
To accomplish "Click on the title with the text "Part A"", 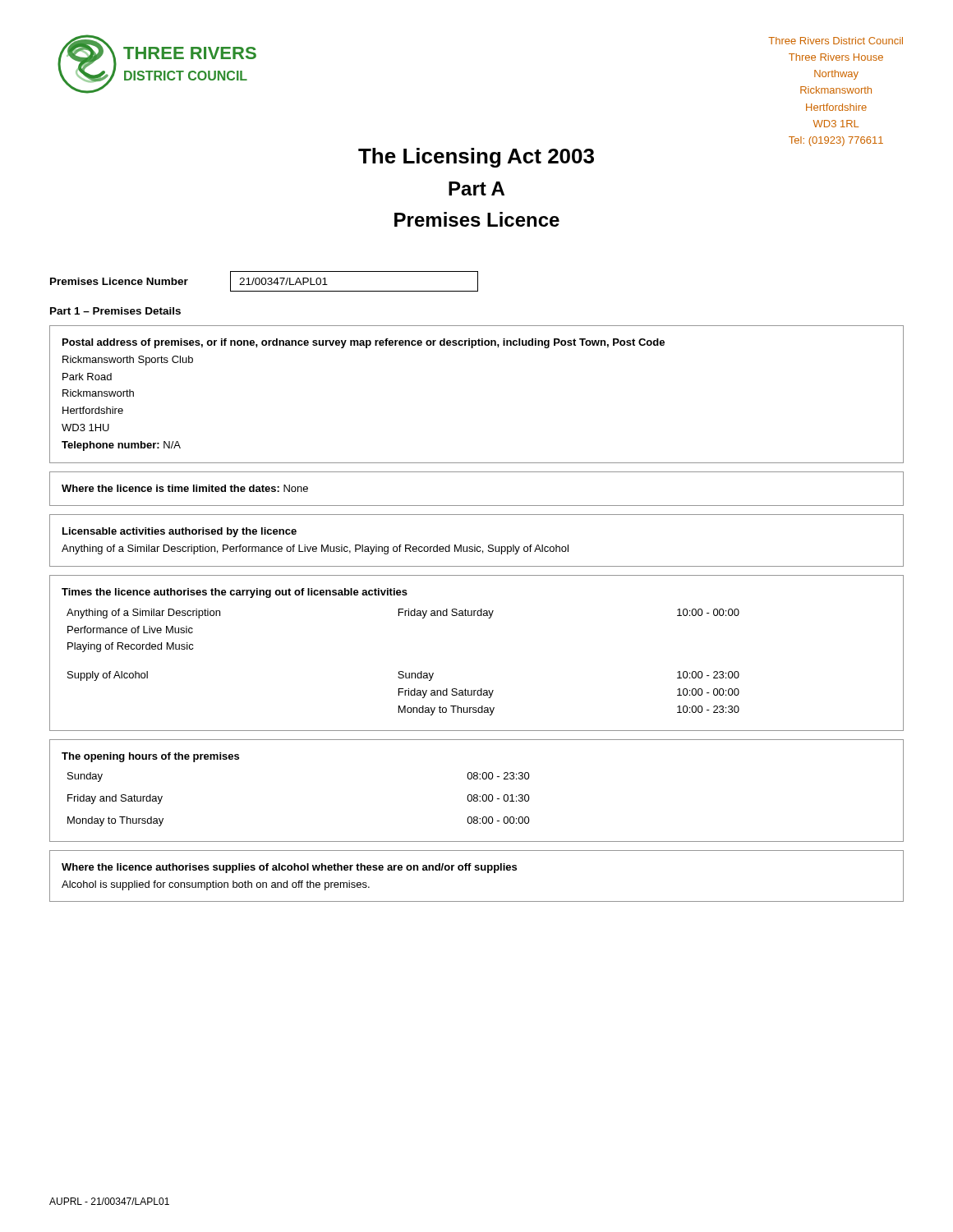I will (476, 188).
